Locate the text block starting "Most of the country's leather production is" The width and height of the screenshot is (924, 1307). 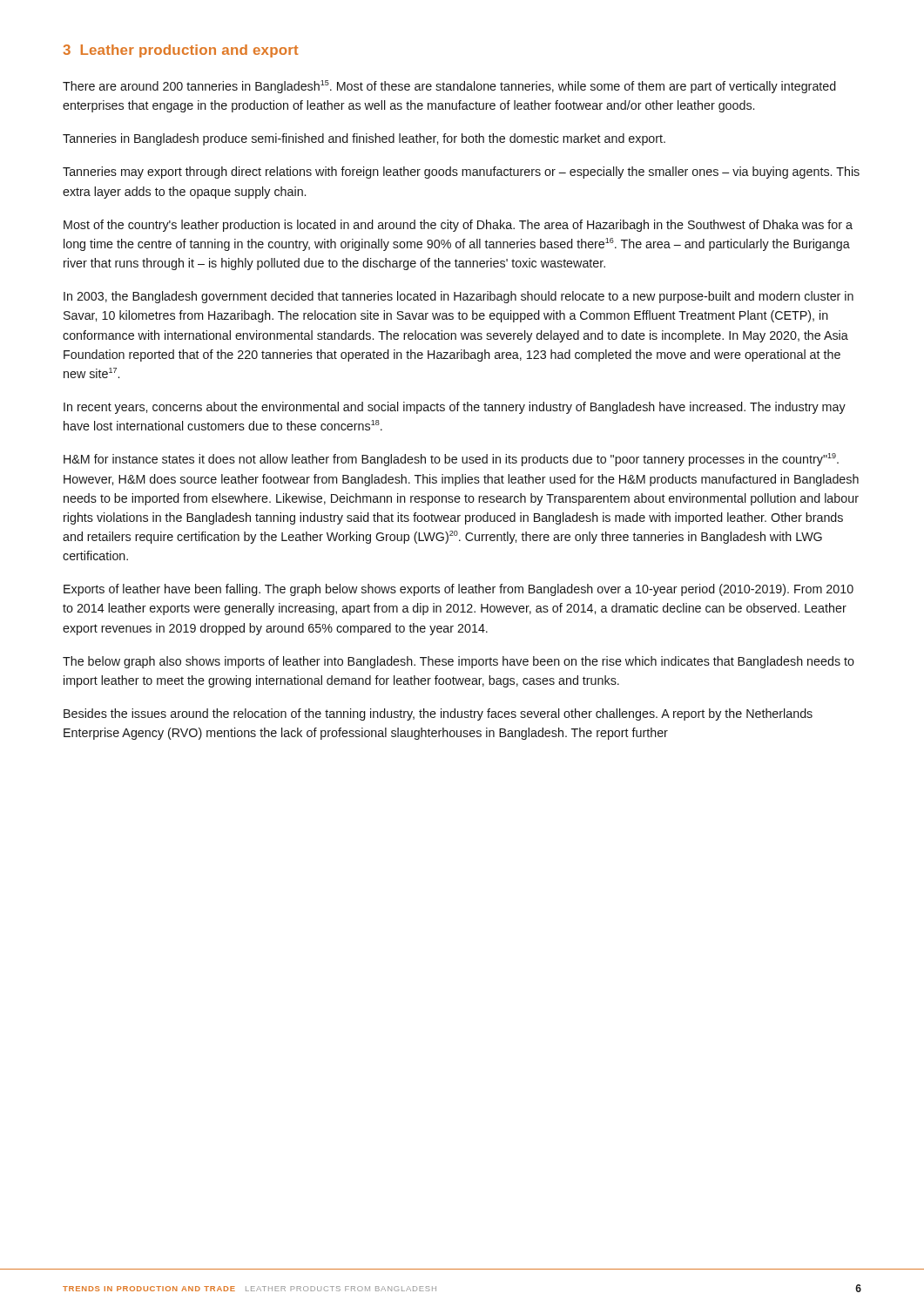point(458,244)
